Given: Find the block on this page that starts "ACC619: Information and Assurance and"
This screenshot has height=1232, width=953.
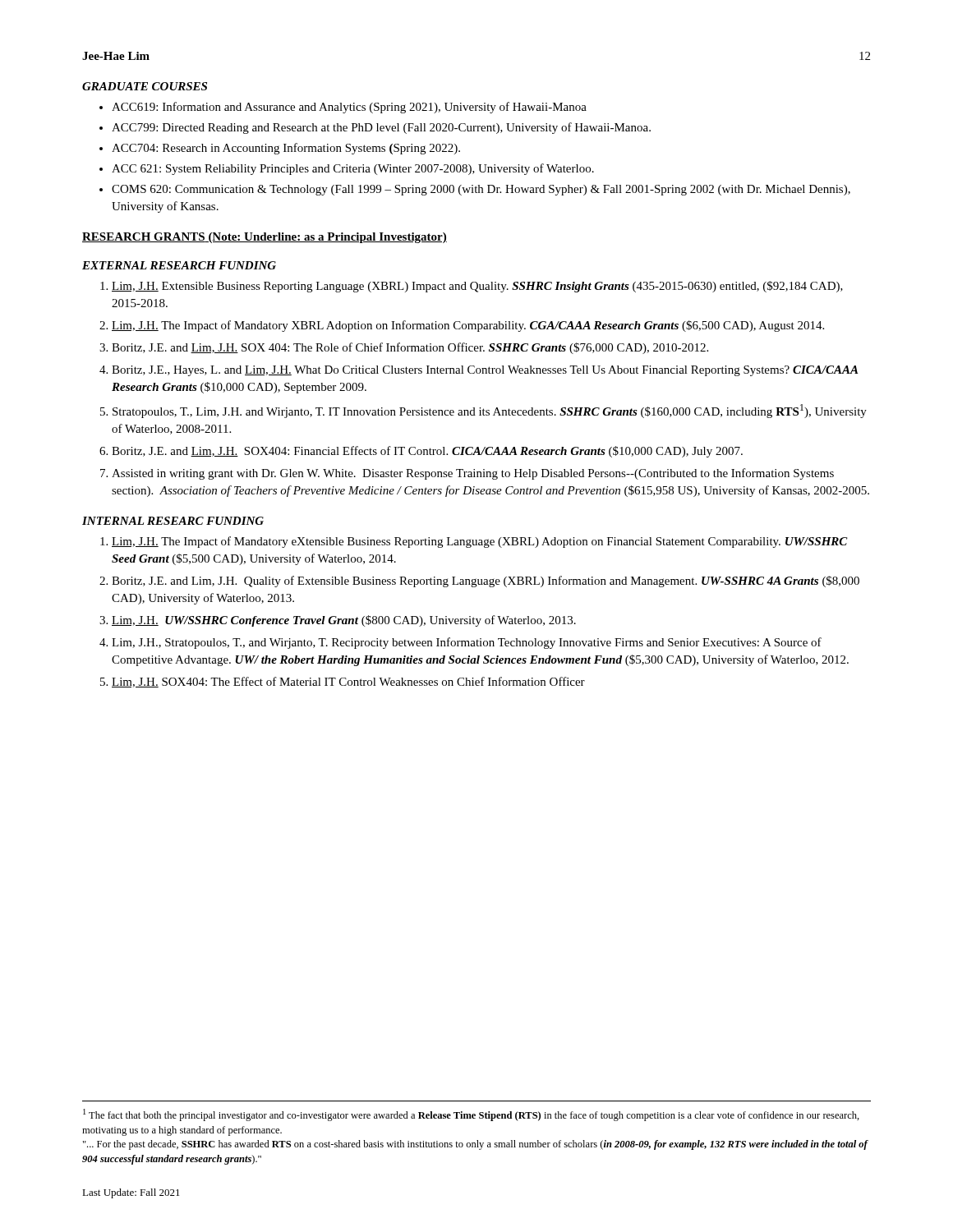Looking at the screenshot, I should [x=349, y=107].
